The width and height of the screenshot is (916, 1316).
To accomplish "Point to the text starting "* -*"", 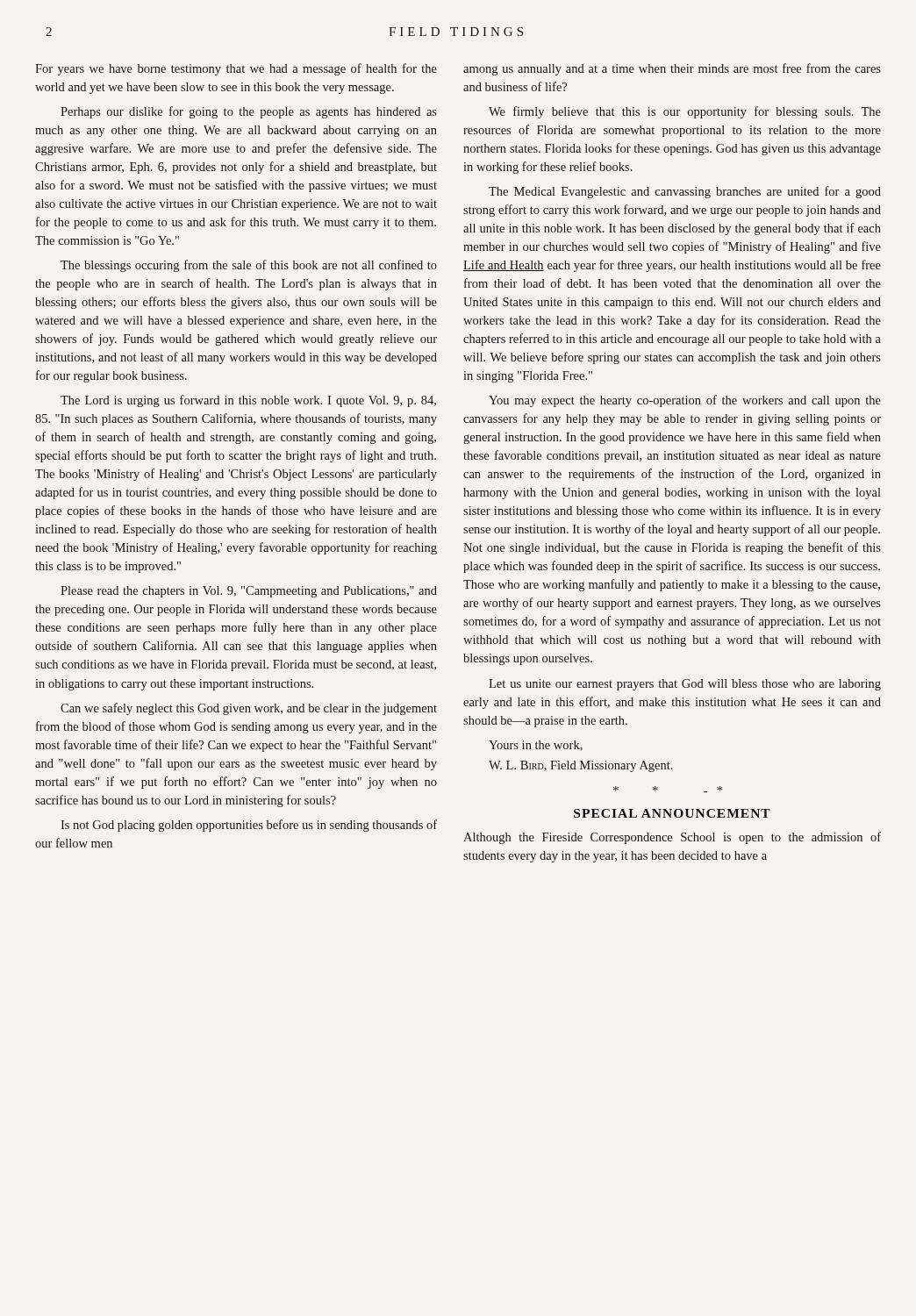I will (615, 789).
